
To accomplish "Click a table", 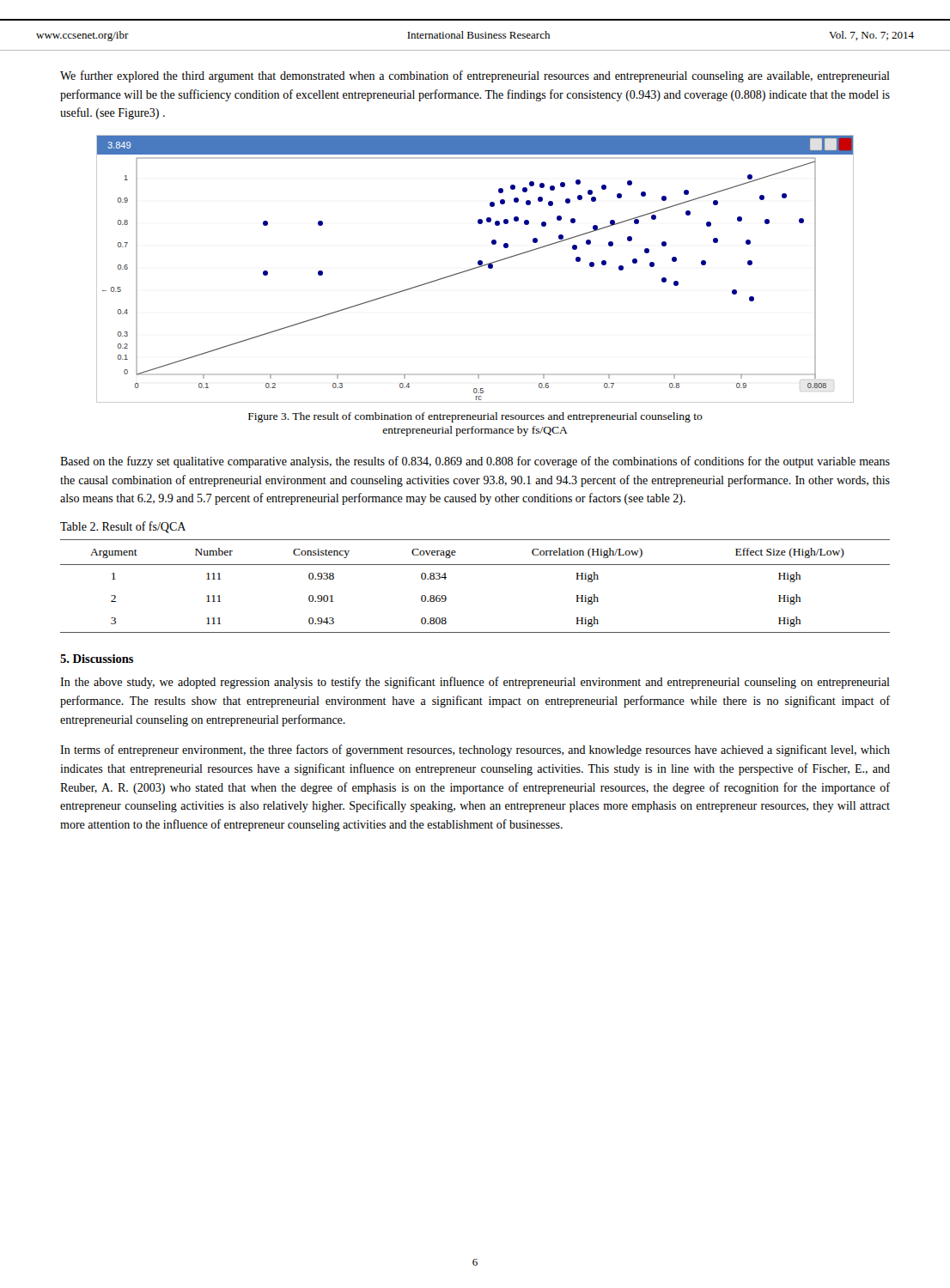I will click(x=475, y=586).
